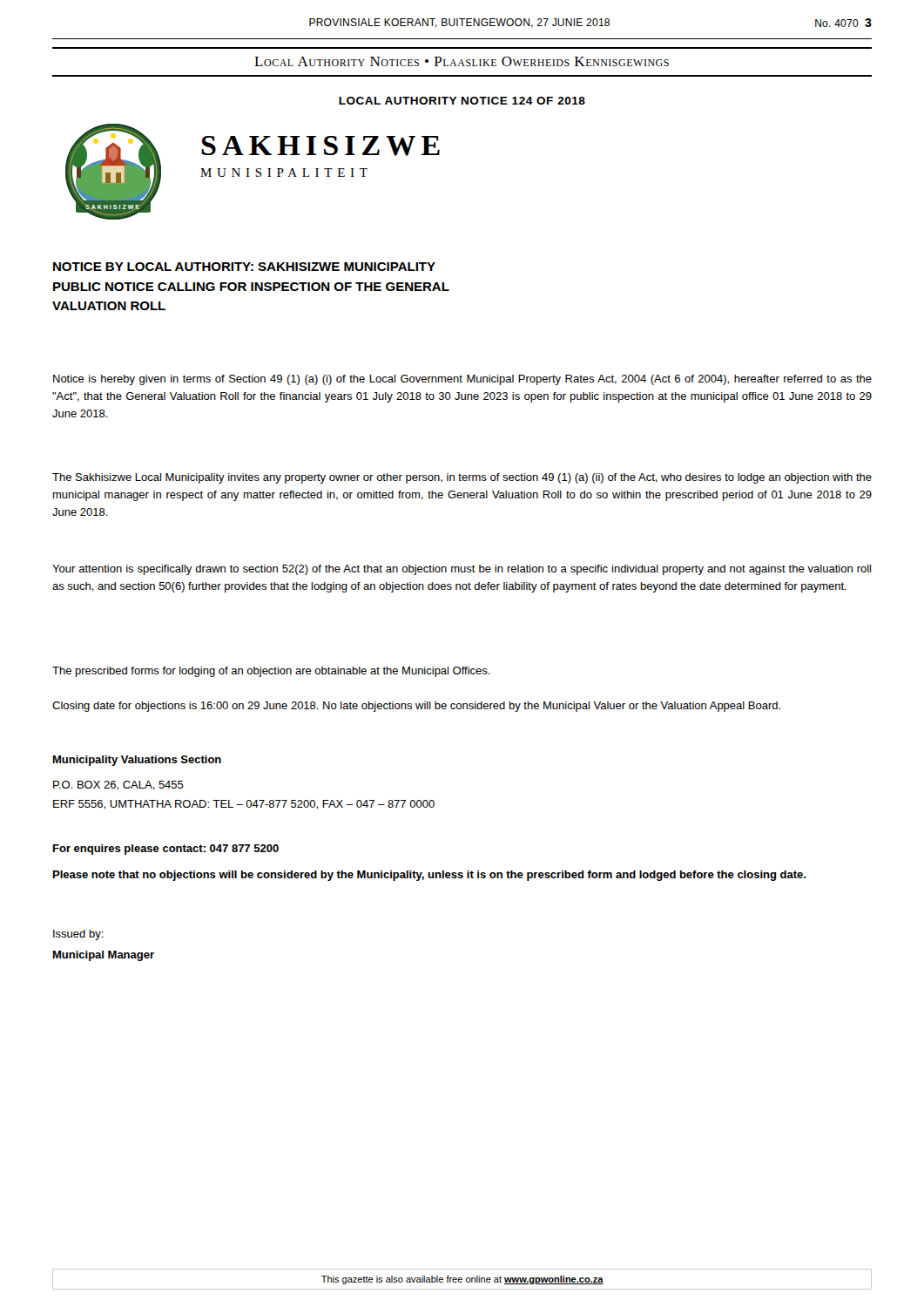This screenshot has height=1307, width=924.
Task: Point to the block beginning "Your attention is specifically drawn to section 52(2)"
Action: tap(462, 577)
